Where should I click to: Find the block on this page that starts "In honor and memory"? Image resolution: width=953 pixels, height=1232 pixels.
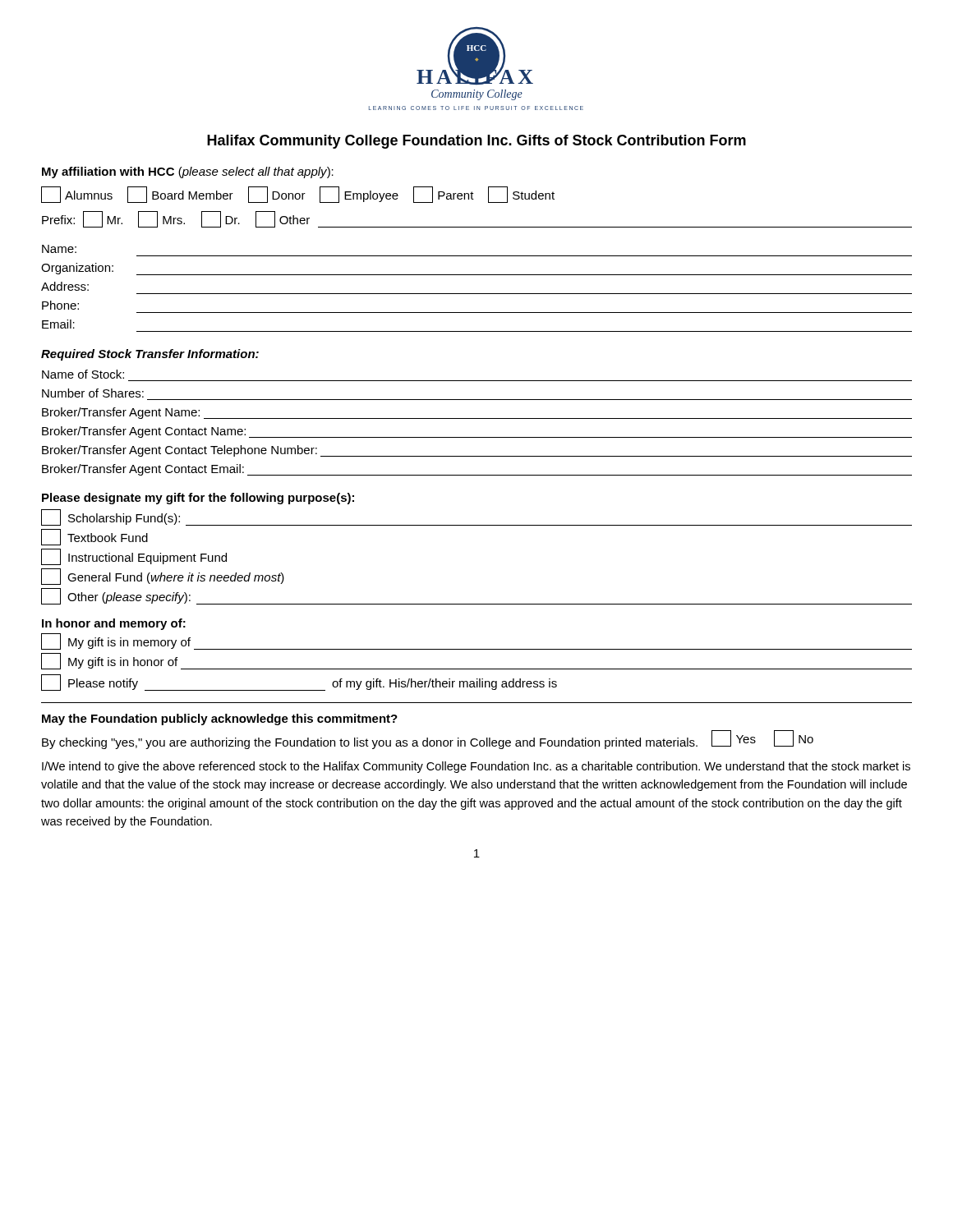pos(114,624)
